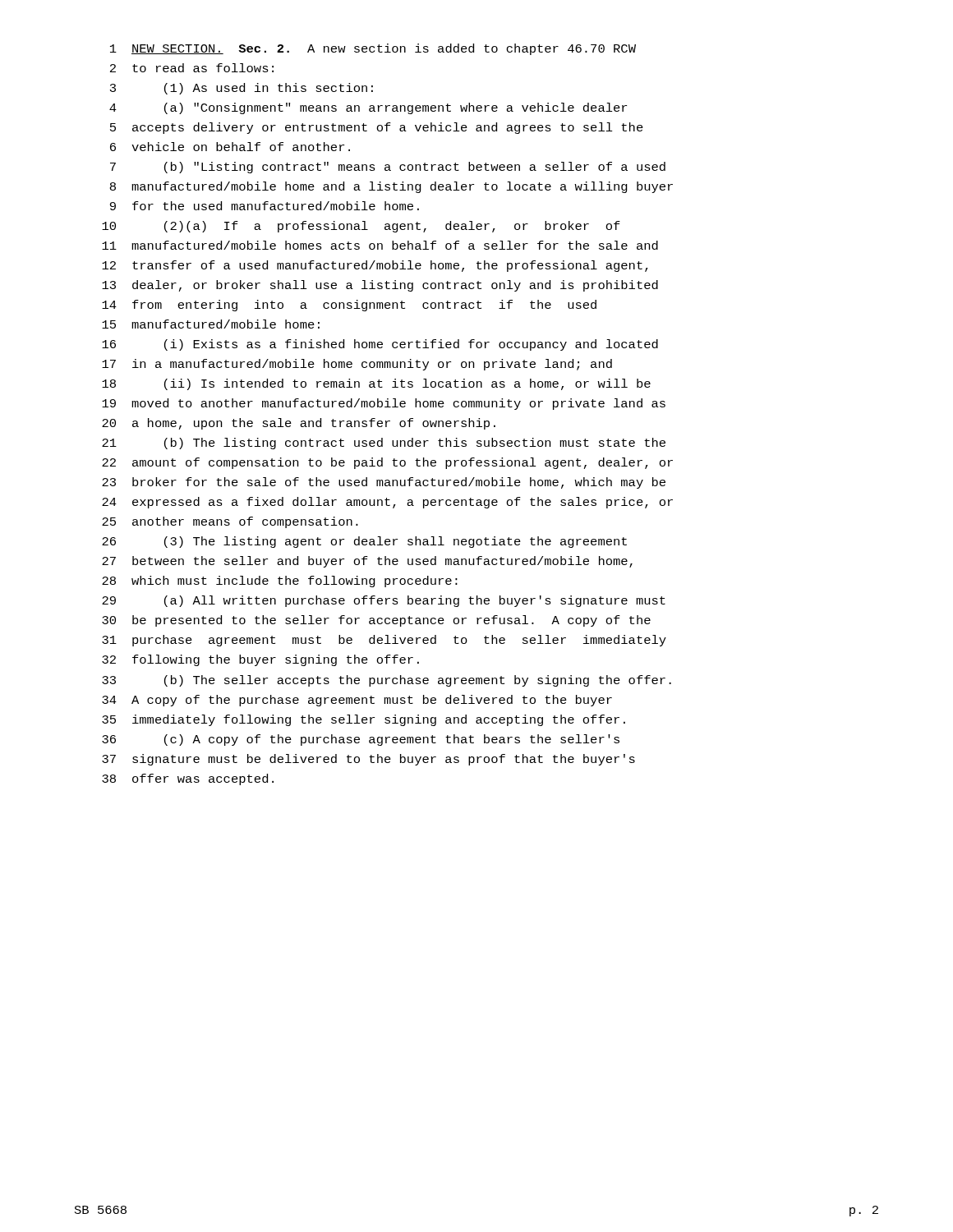
Task: Point to the block beginning "20 a home, upon the sale and"
Action: (x=476, y=424)
